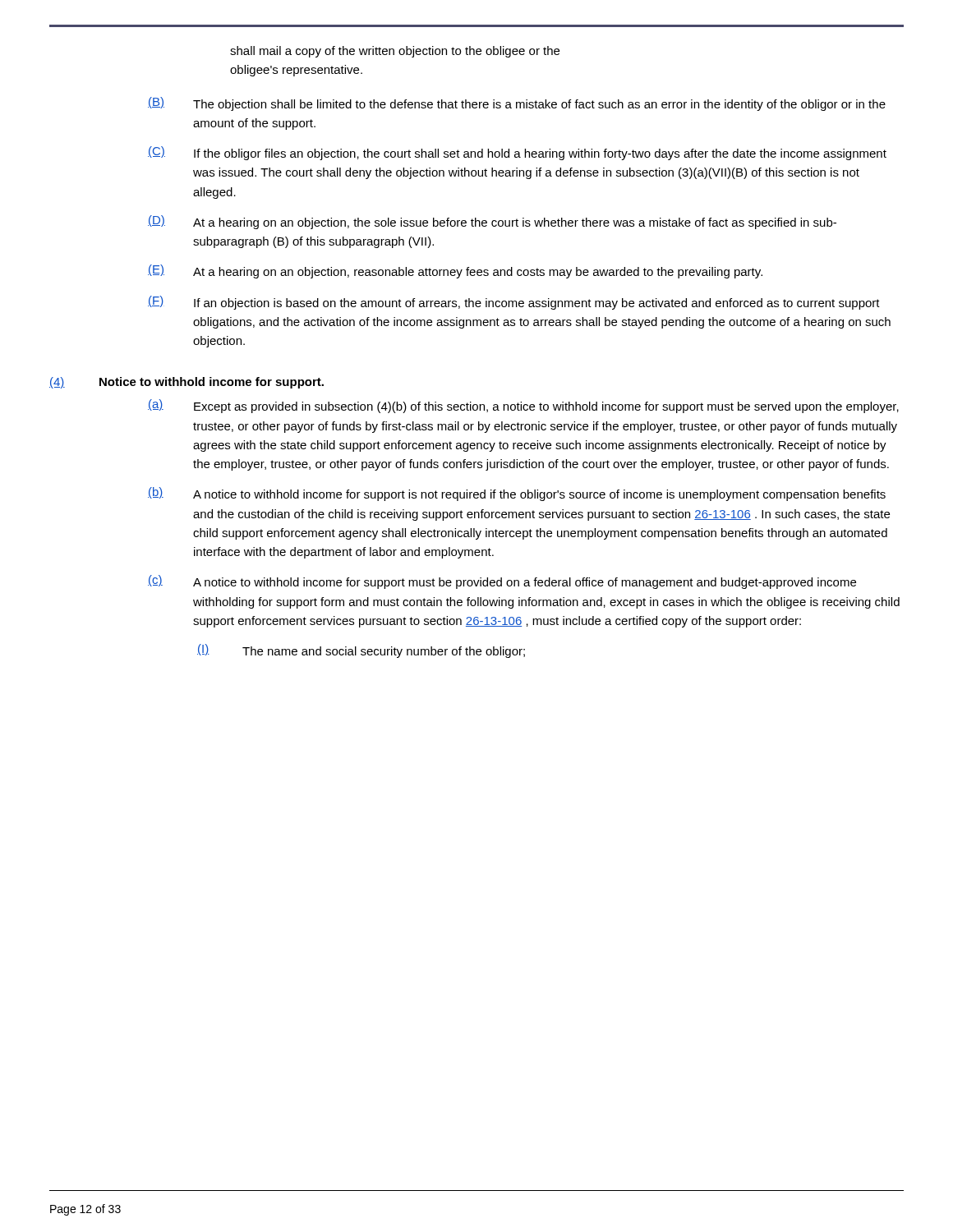The width and height of the screenshot is (953, 1232).
Task: Click the passage that begins "(a) Except as provided in subsection (4)(b) of"
Action: pyautogui.click(x=526, y=435)
